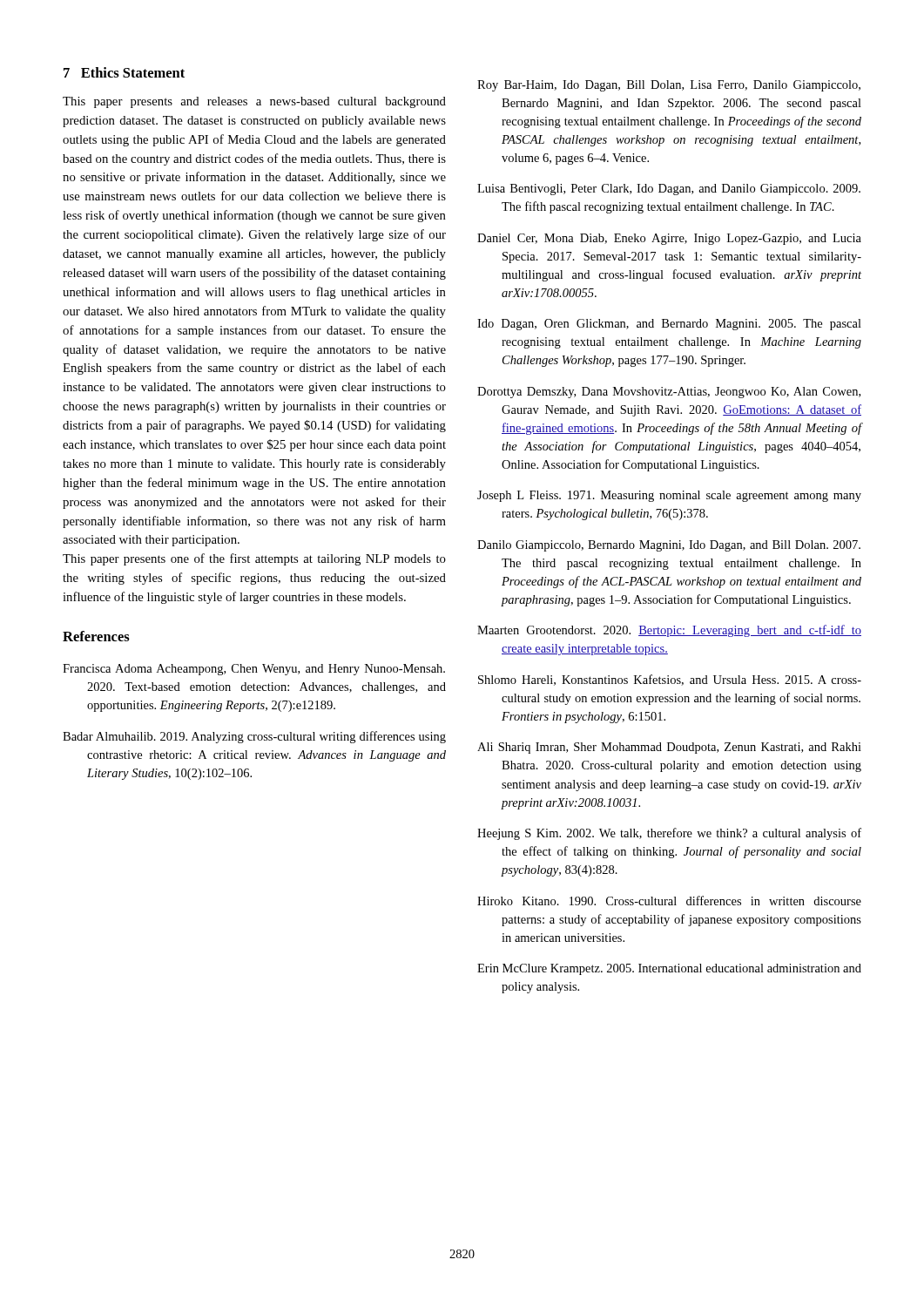Find the element starting "Heejung S Kim. 2002. We"

[x=669, y=852]
